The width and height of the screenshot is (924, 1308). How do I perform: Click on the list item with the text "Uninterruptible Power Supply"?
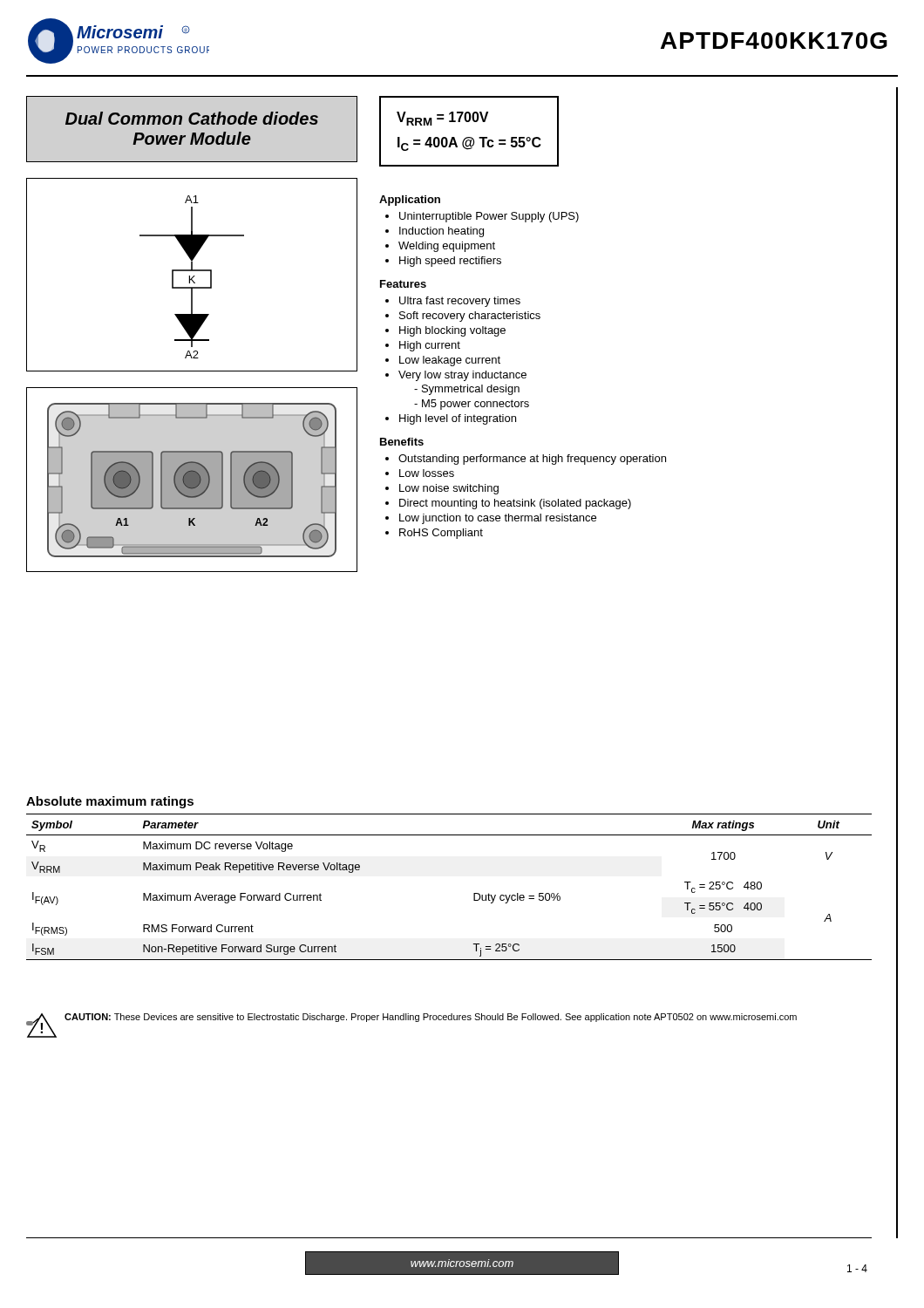[489, 216]
